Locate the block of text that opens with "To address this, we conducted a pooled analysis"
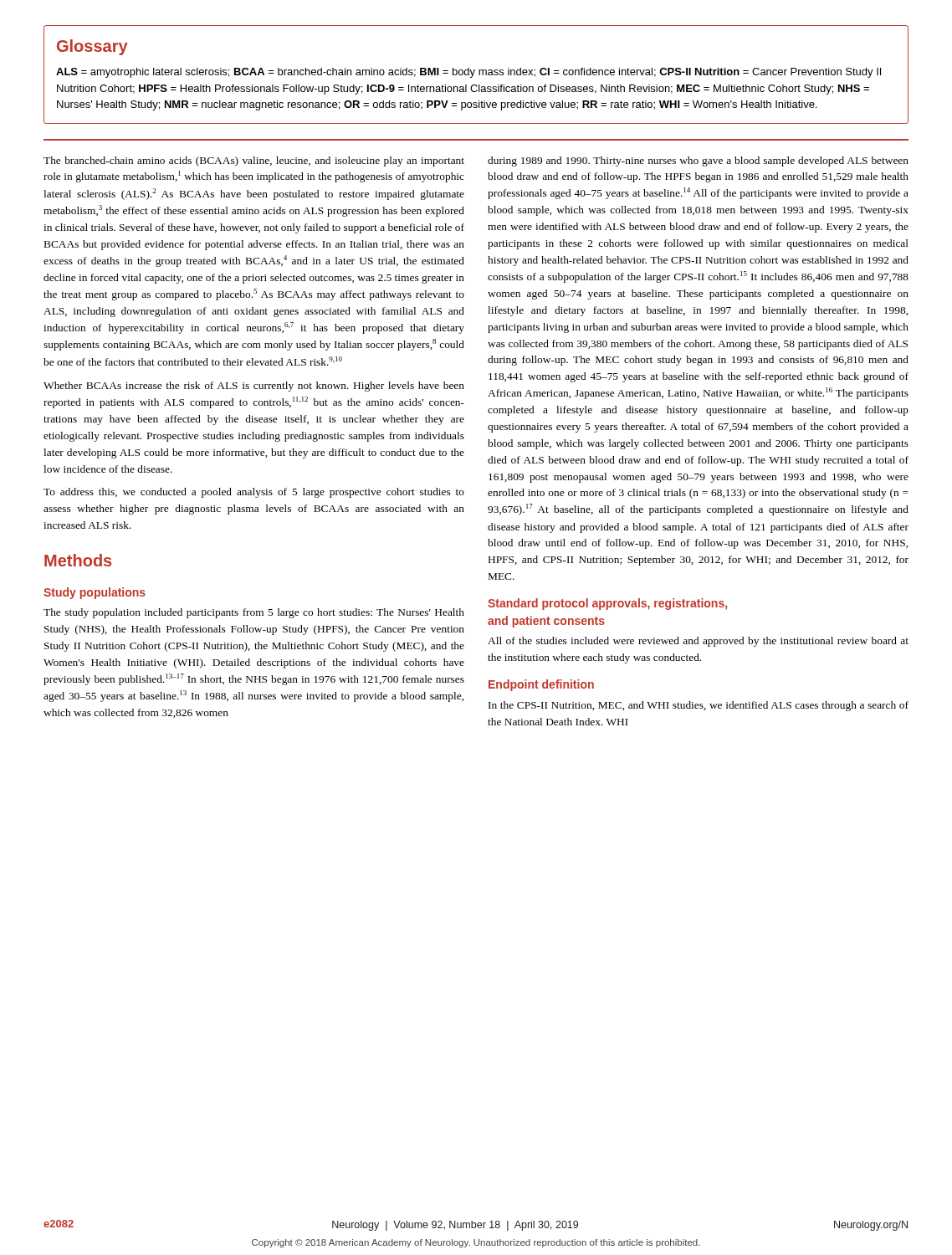Image resolution: width=952 pixels, height=1255 pixels. click(x=254, y=509)
